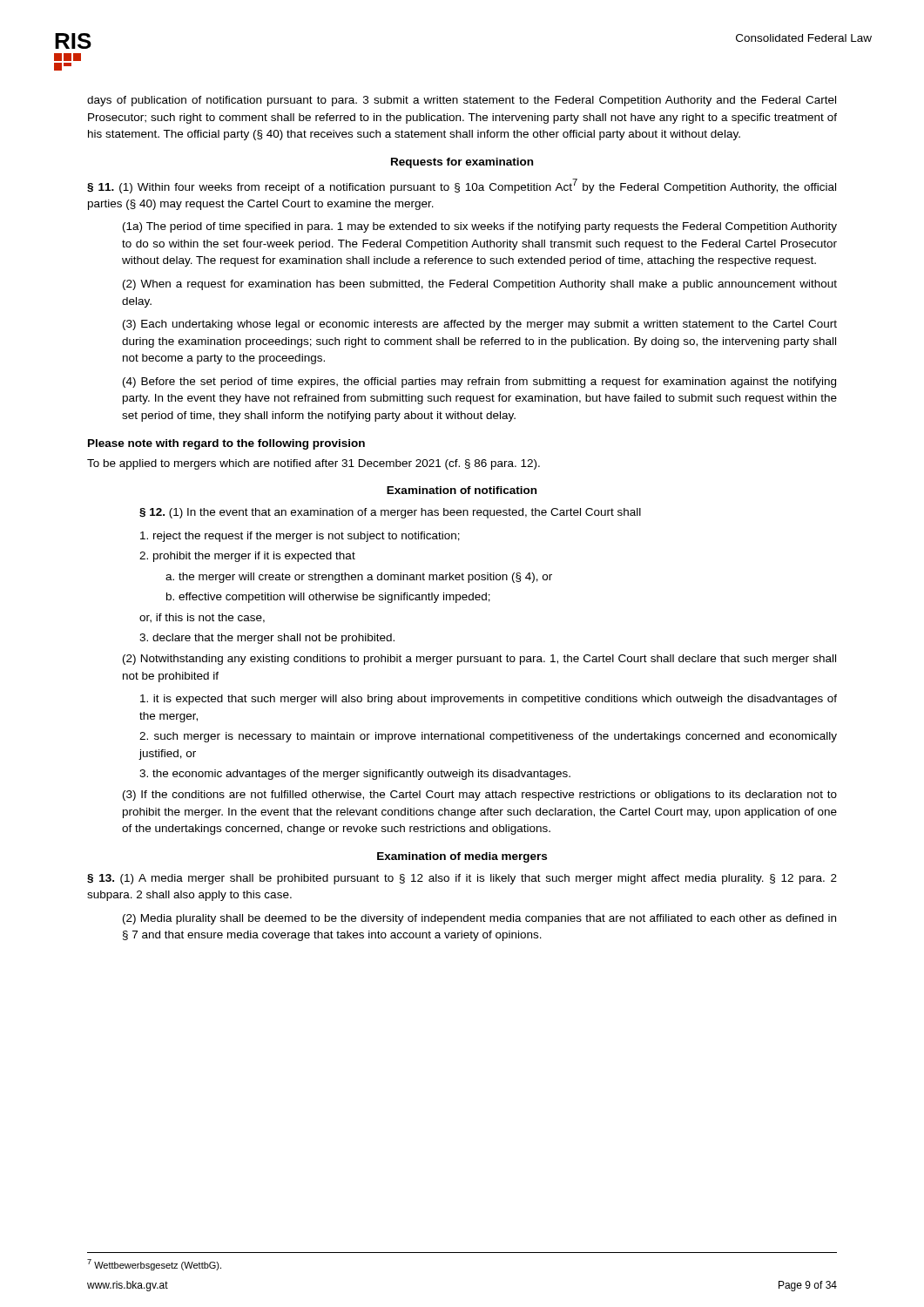Locate the block of text that opens with "b. effective competition will"
The image size is (924, 1307).
[x=501, y=597]
